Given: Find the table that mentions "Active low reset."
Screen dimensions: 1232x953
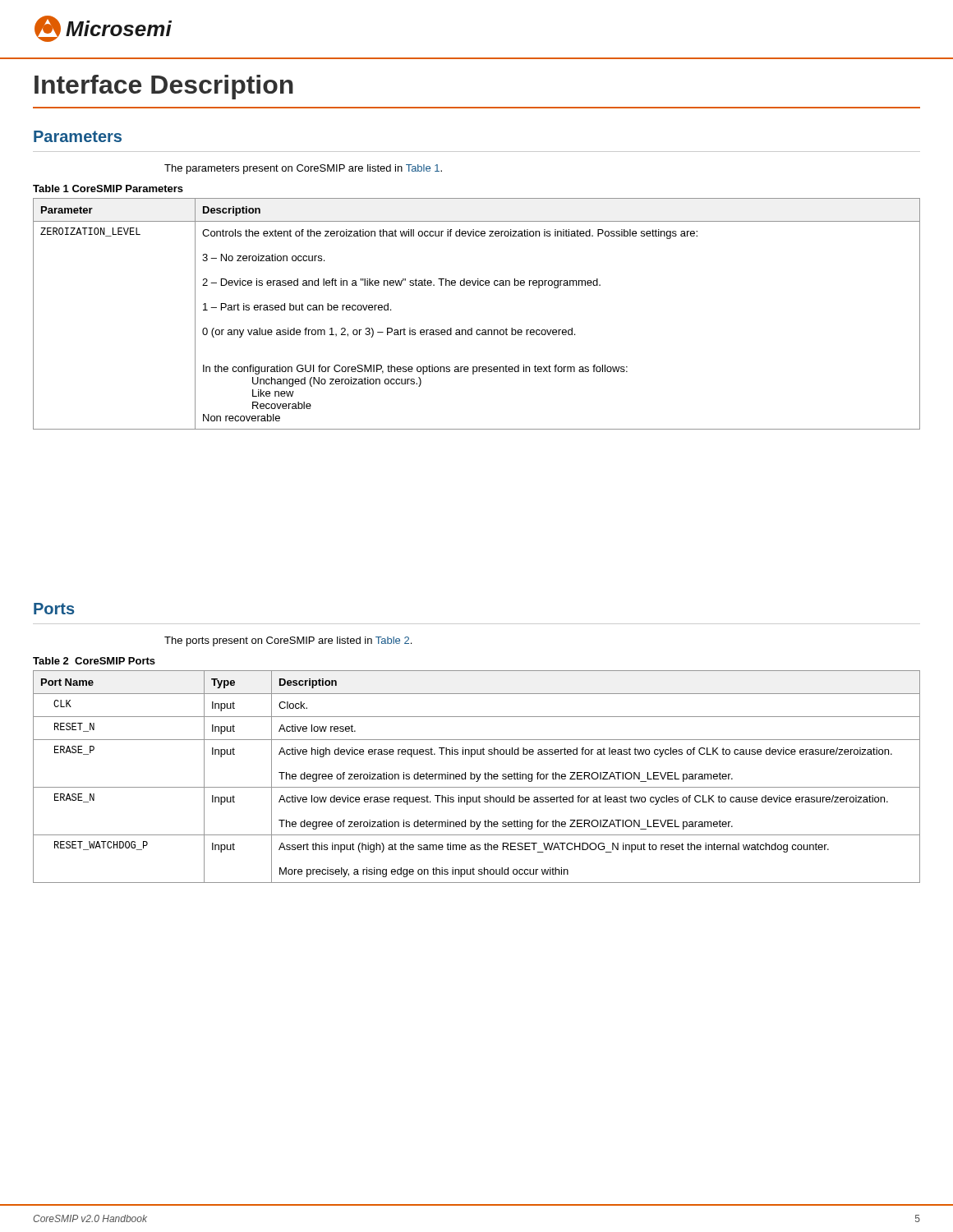Looking at the screenshot, I should pyautogui.click(x=476, y=777).
